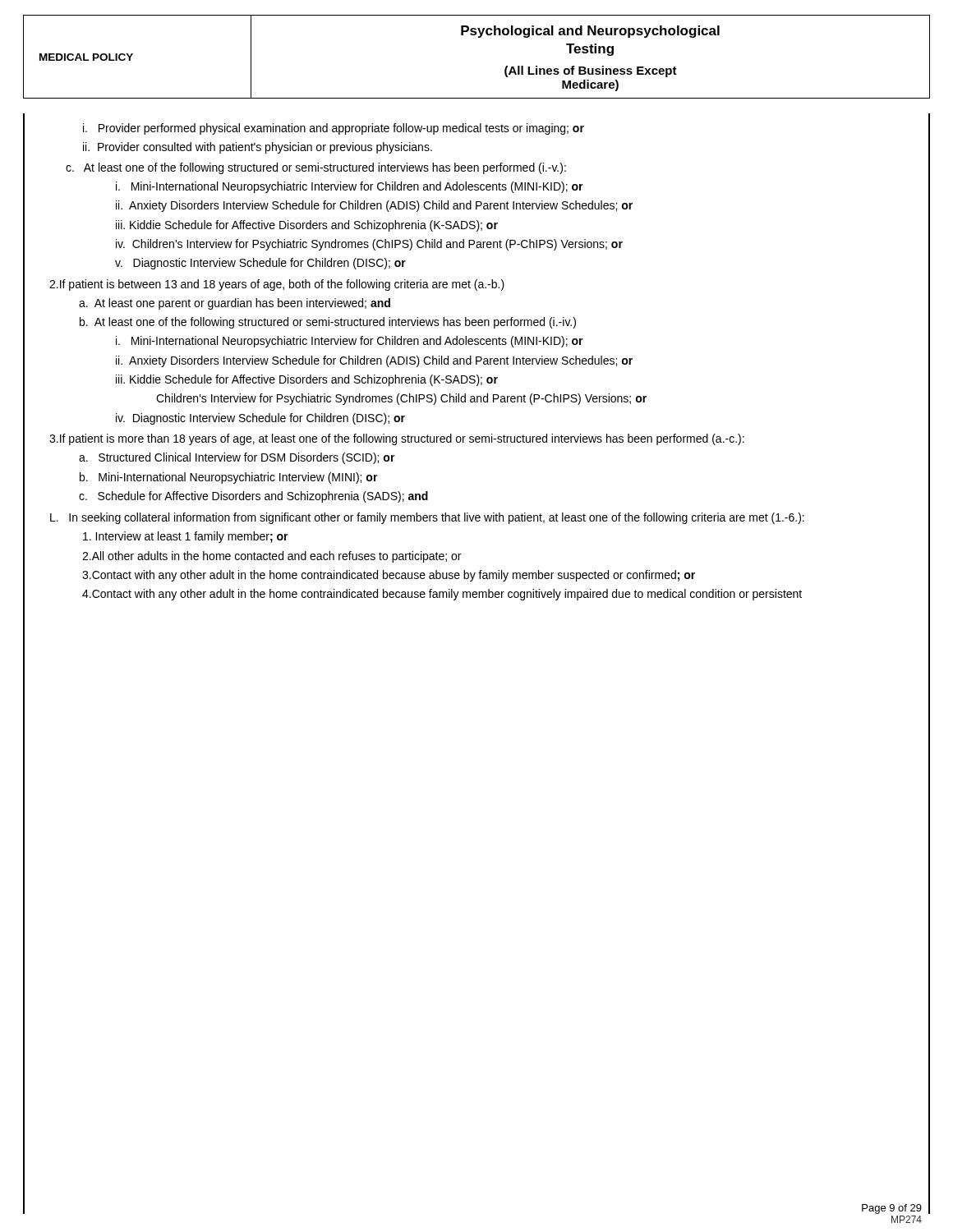Point to the passage starting "c. Schedule for Affective Disorders and"
The height and width of the screenshot is (1232, 953).
(x=254, y=496)
